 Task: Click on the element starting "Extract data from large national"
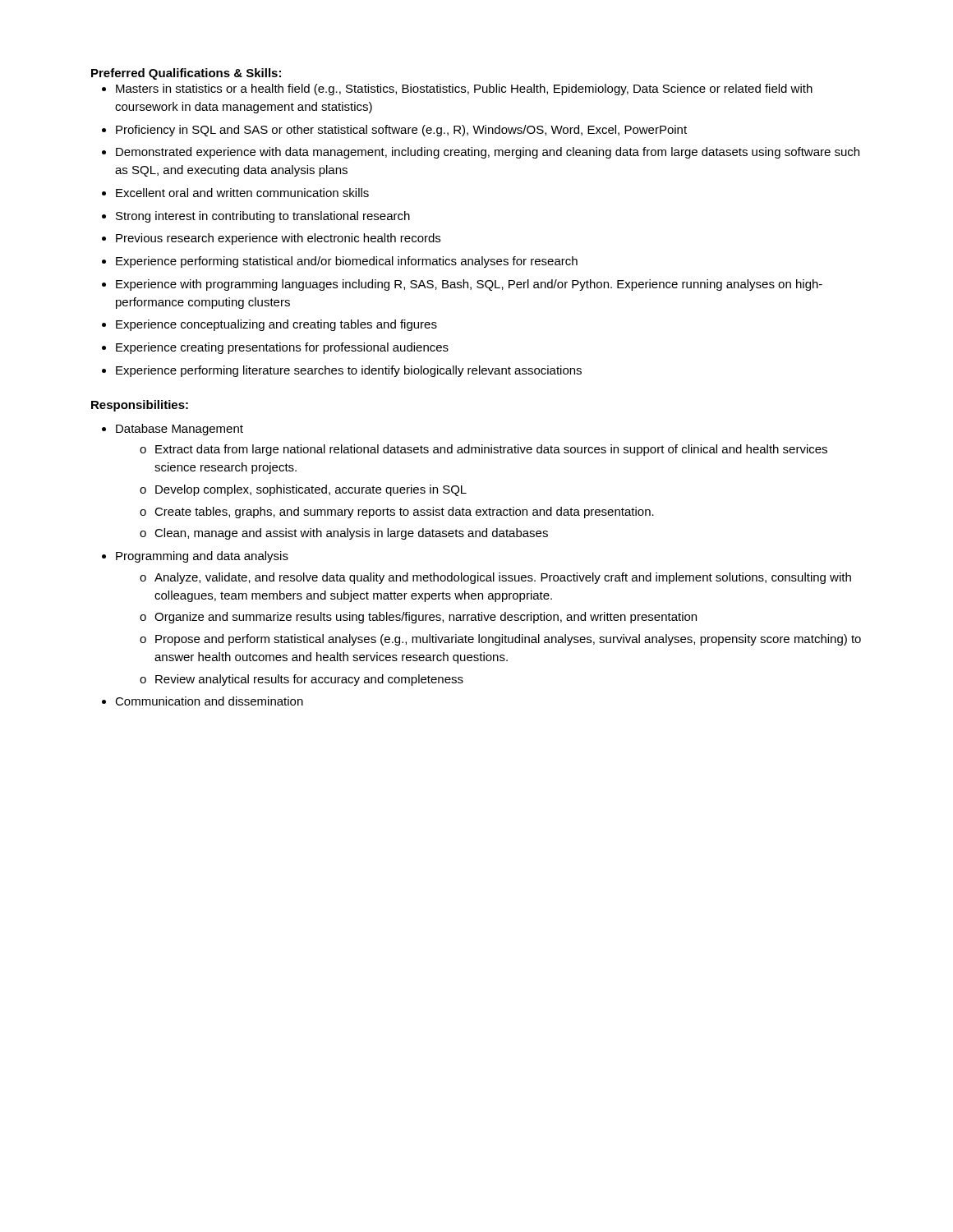click(491, 458)
